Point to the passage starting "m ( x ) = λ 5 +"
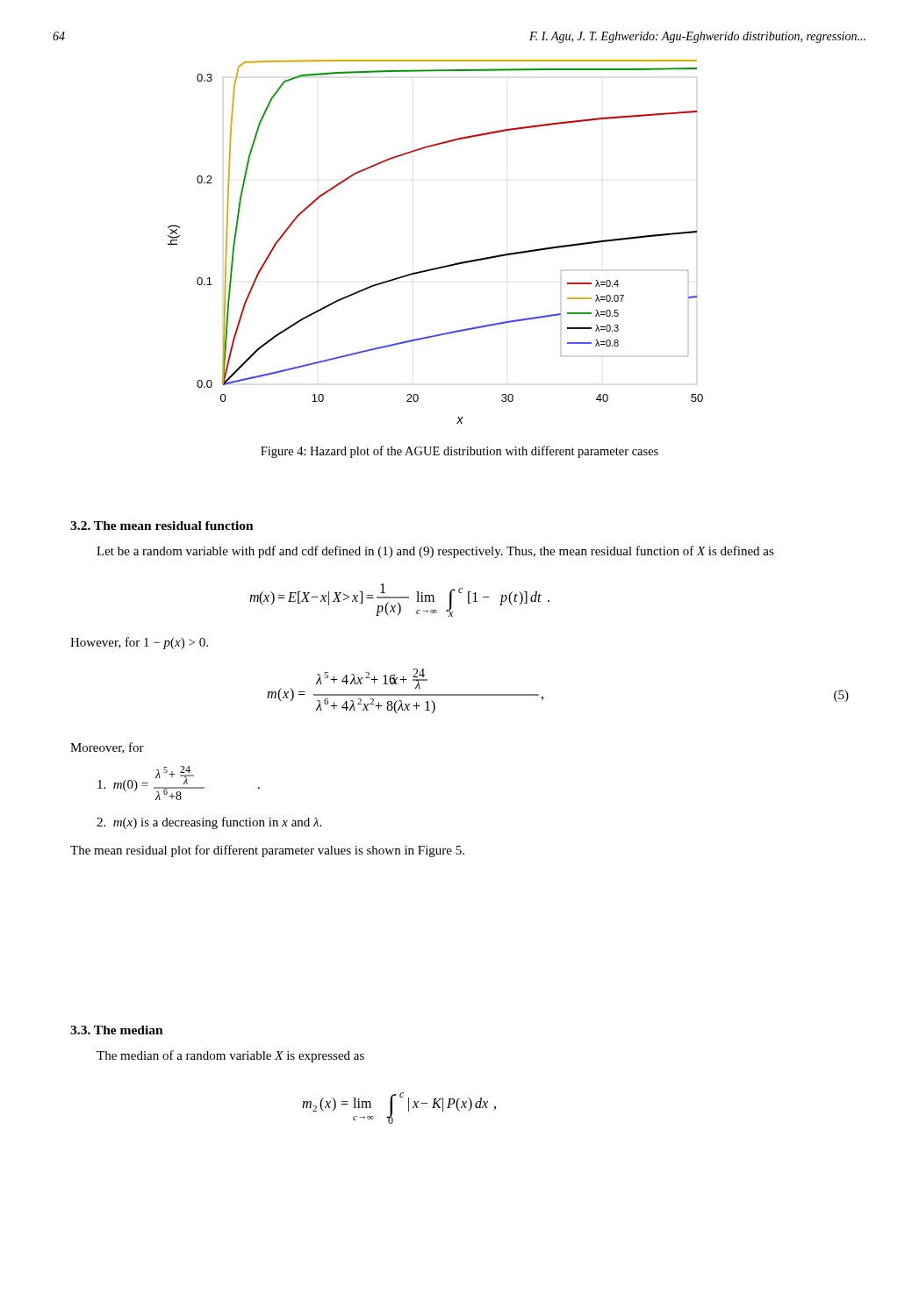919x1316 pixels. pos(531,695)
